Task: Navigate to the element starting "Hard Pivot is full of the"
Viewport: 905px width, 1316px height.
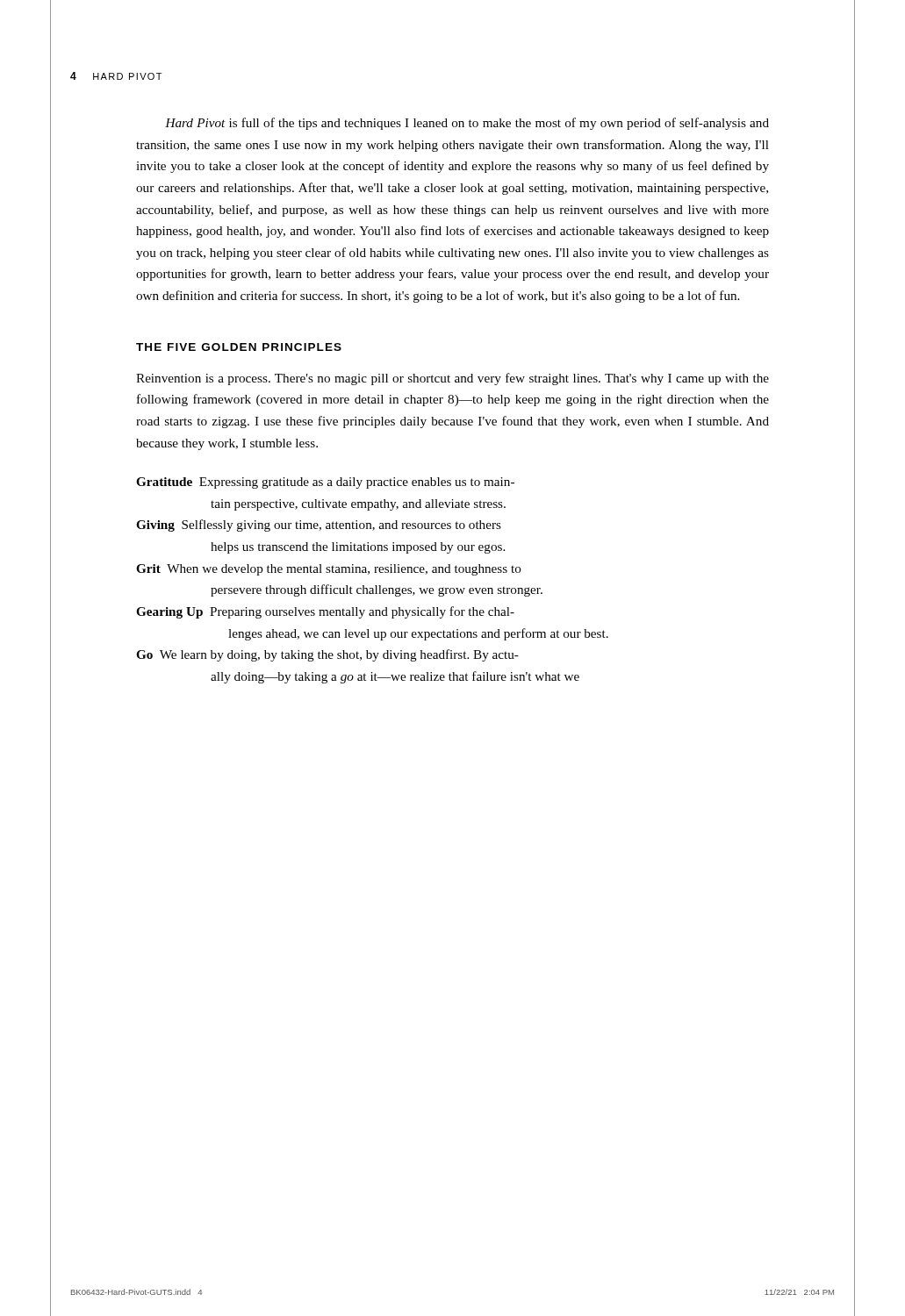Action: pyautogui.click(x=452, y=210)
